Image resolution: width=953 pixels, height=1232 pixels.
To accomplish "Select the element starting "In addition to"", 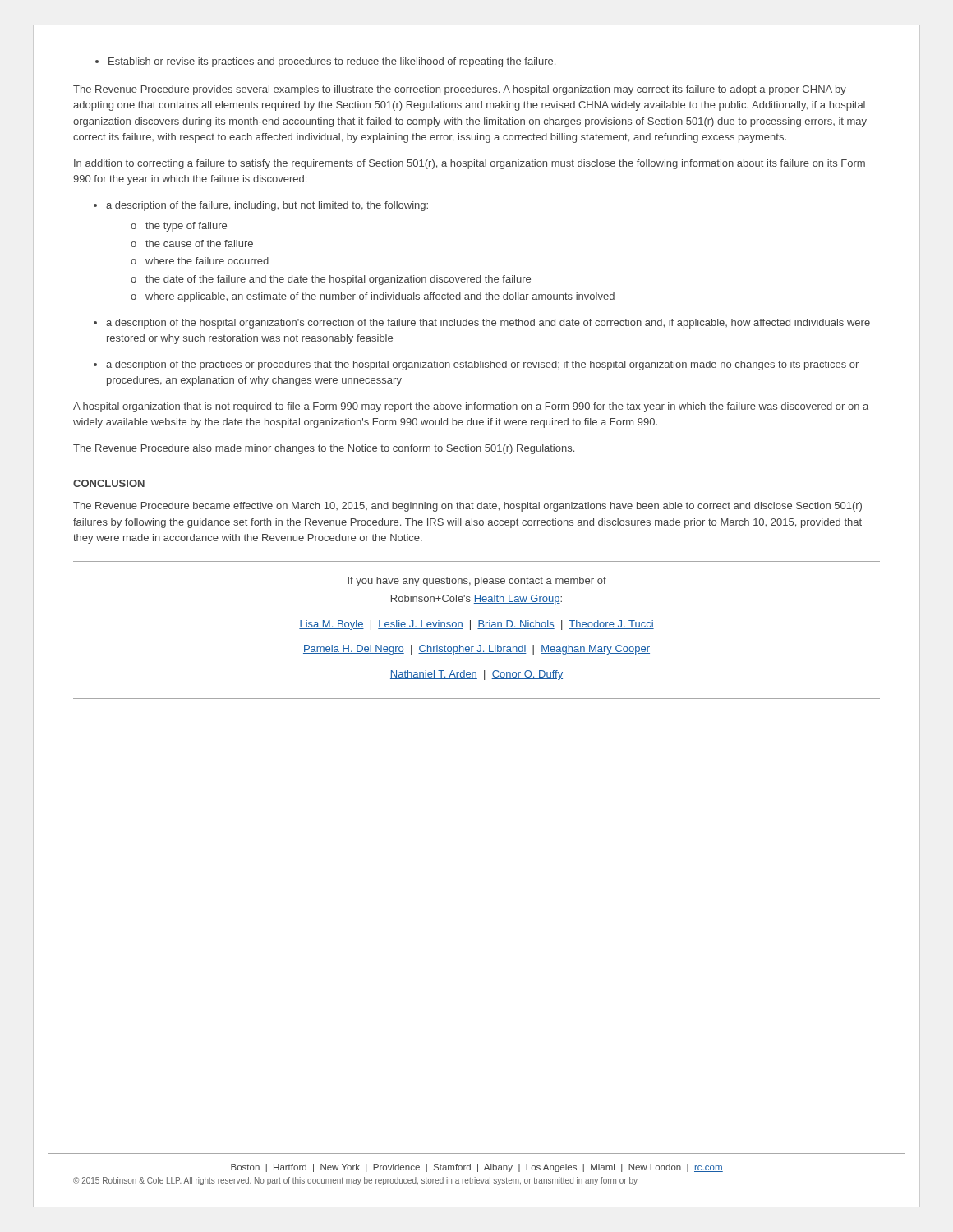I will [x=476, y=171].
